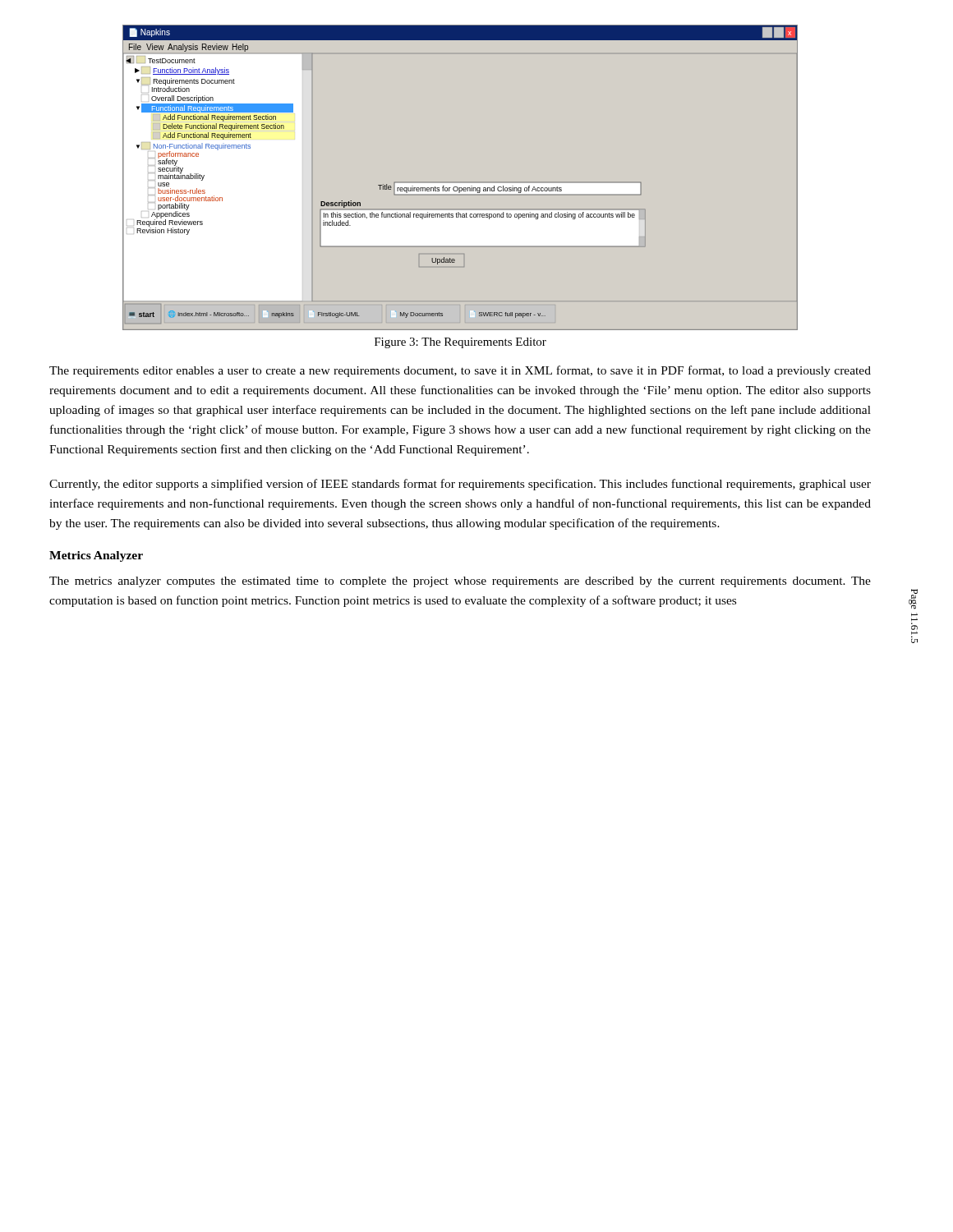Click on the screenshot
This screenshot has width=953, height=1232.
[460, 177]
